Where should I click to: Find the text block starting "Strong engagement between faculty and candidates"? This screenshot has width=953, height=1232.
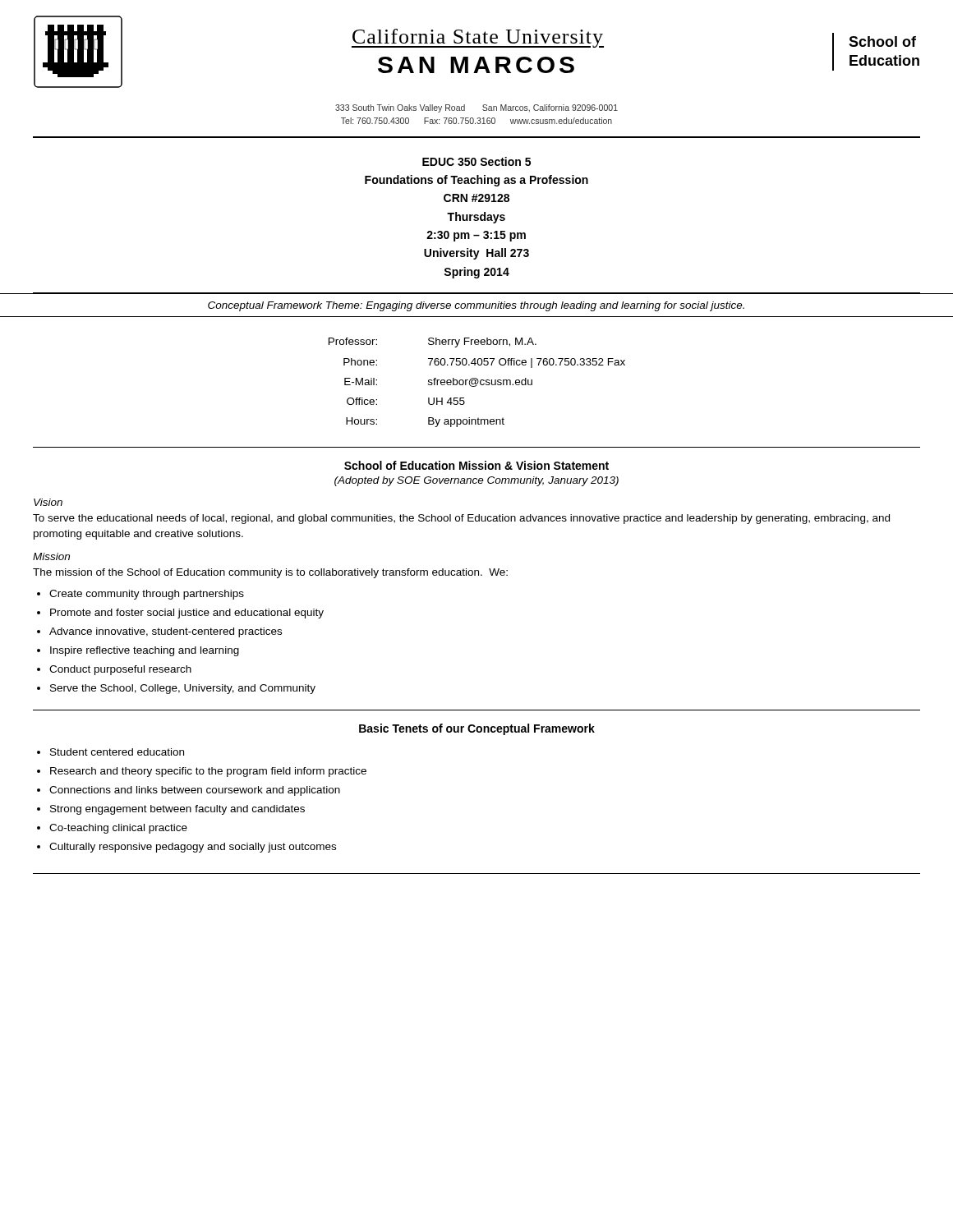coord(177,808)
